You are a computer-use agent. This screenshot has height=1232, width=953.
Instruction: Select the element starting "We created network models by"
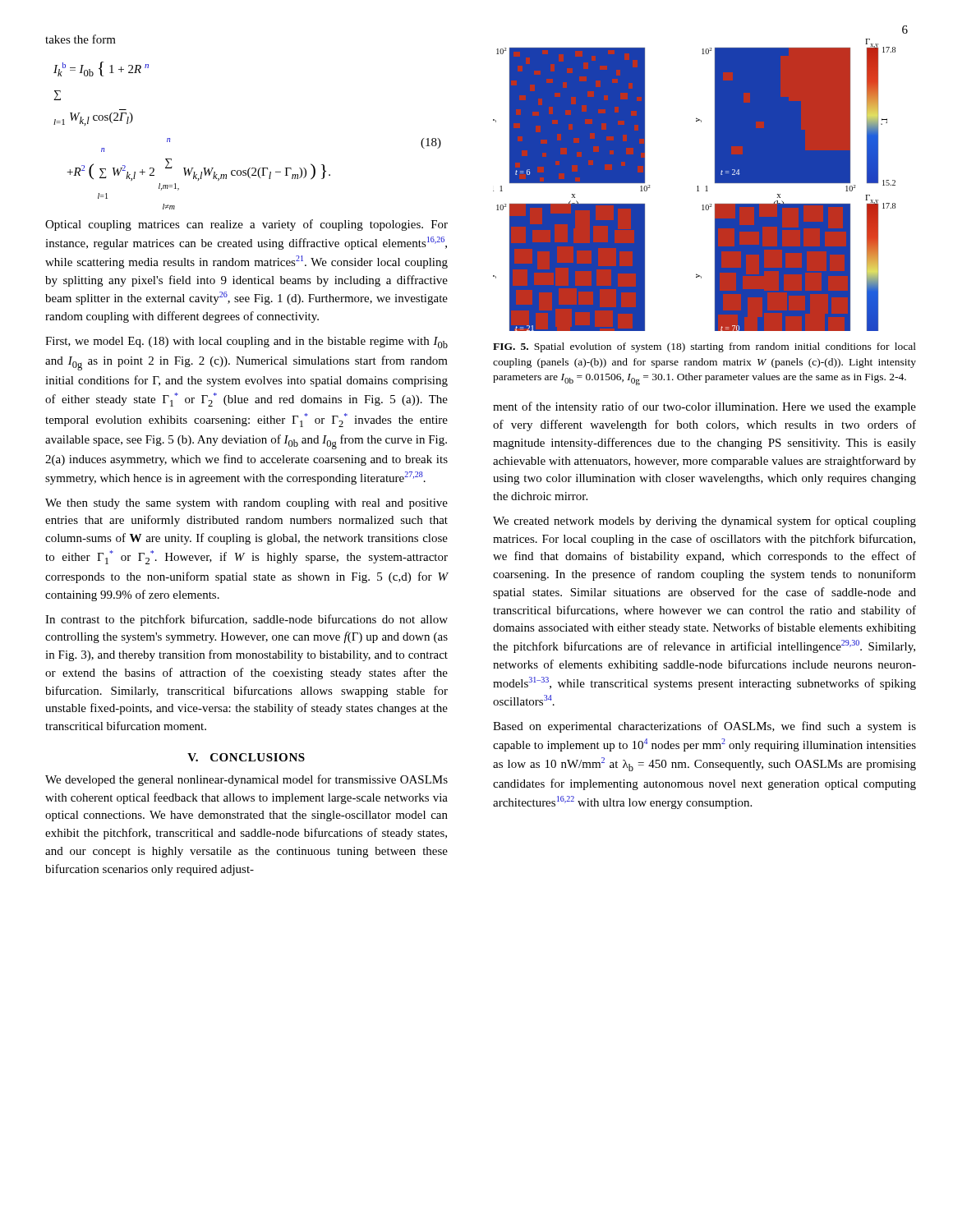pos(704,611)
